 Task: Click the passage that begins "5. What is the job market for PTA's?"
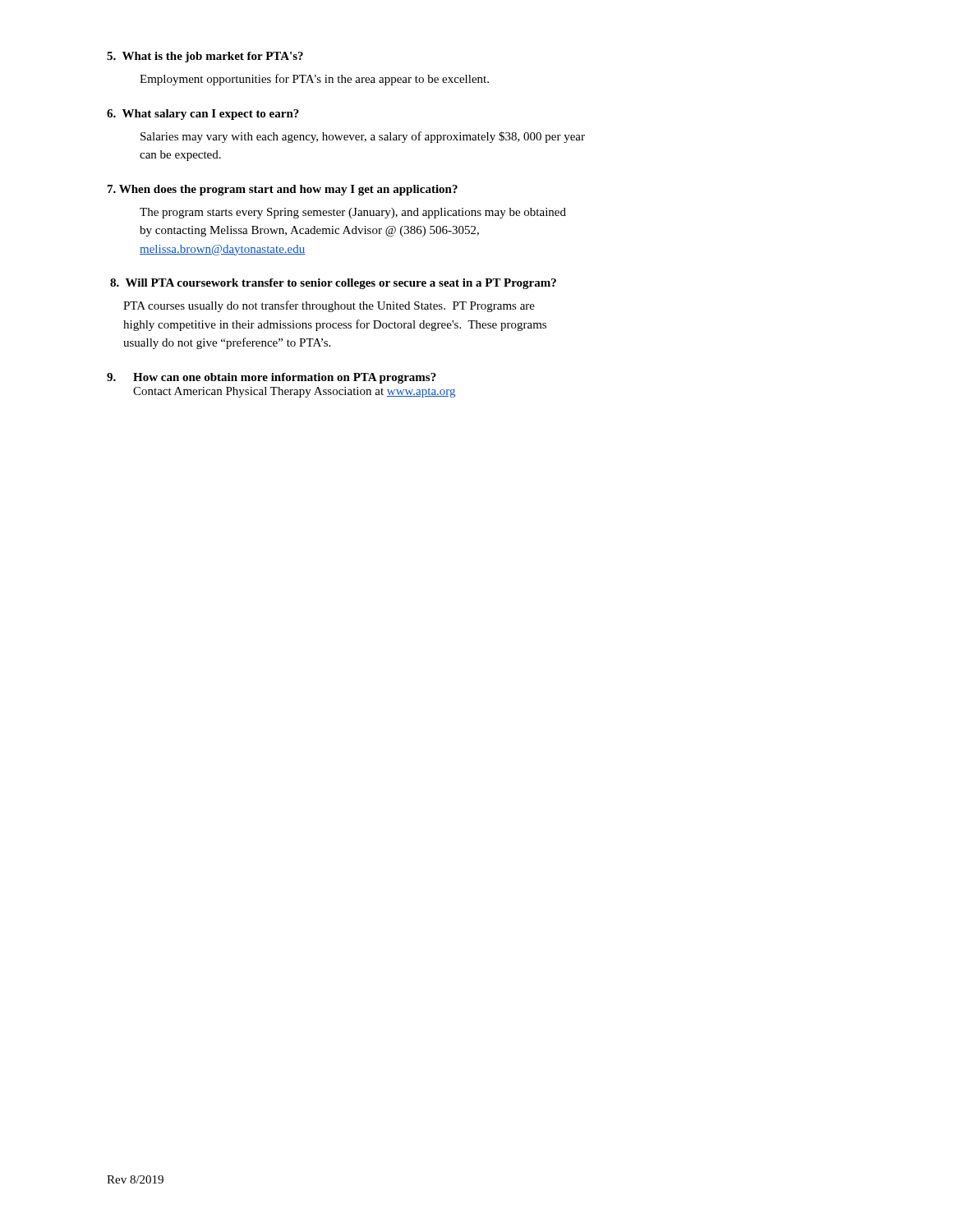point(476,69)
